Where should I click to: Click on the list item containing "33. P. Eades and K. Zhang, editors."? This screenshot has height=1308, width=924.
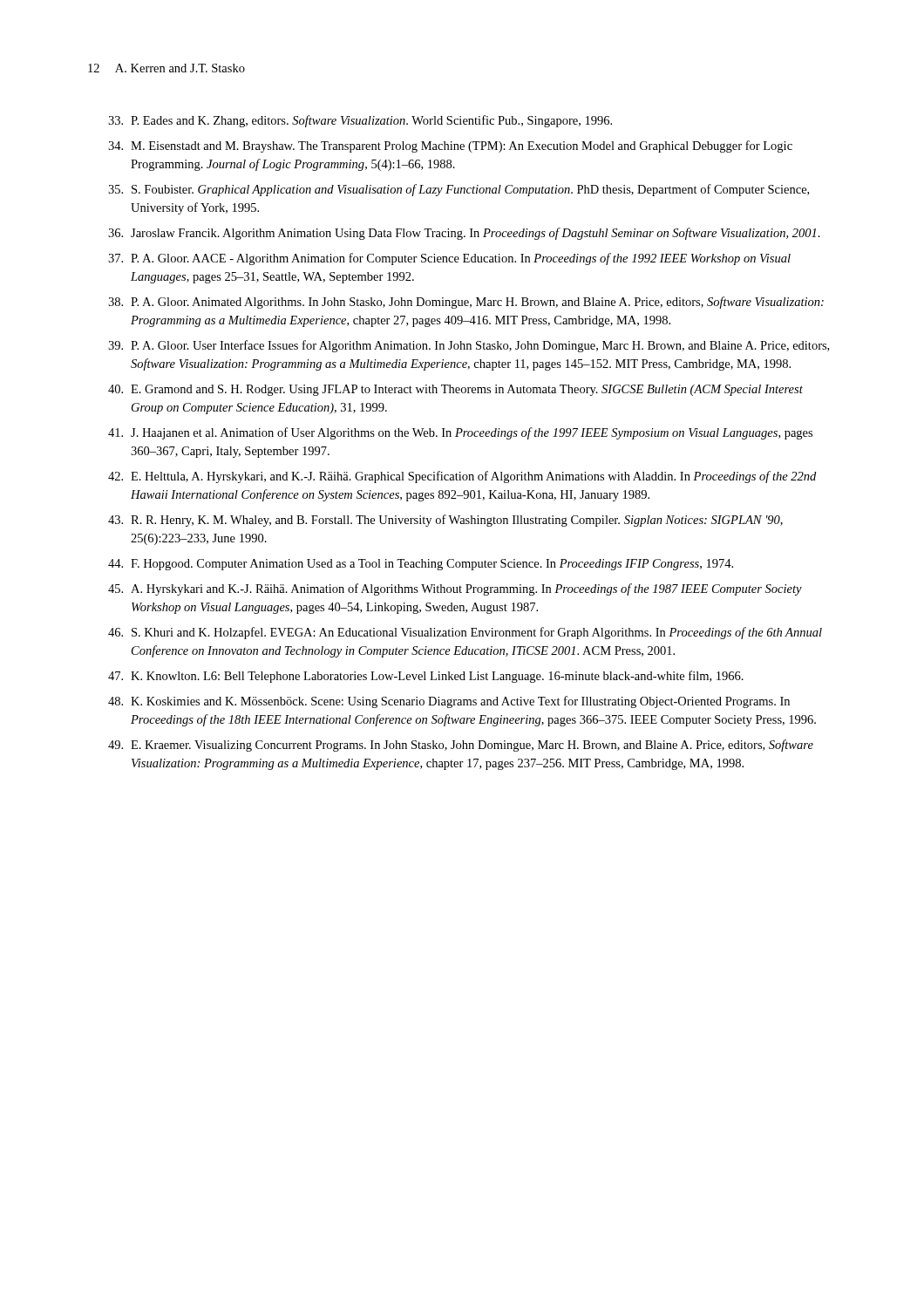pyautogui.click(x=462, y=121)
